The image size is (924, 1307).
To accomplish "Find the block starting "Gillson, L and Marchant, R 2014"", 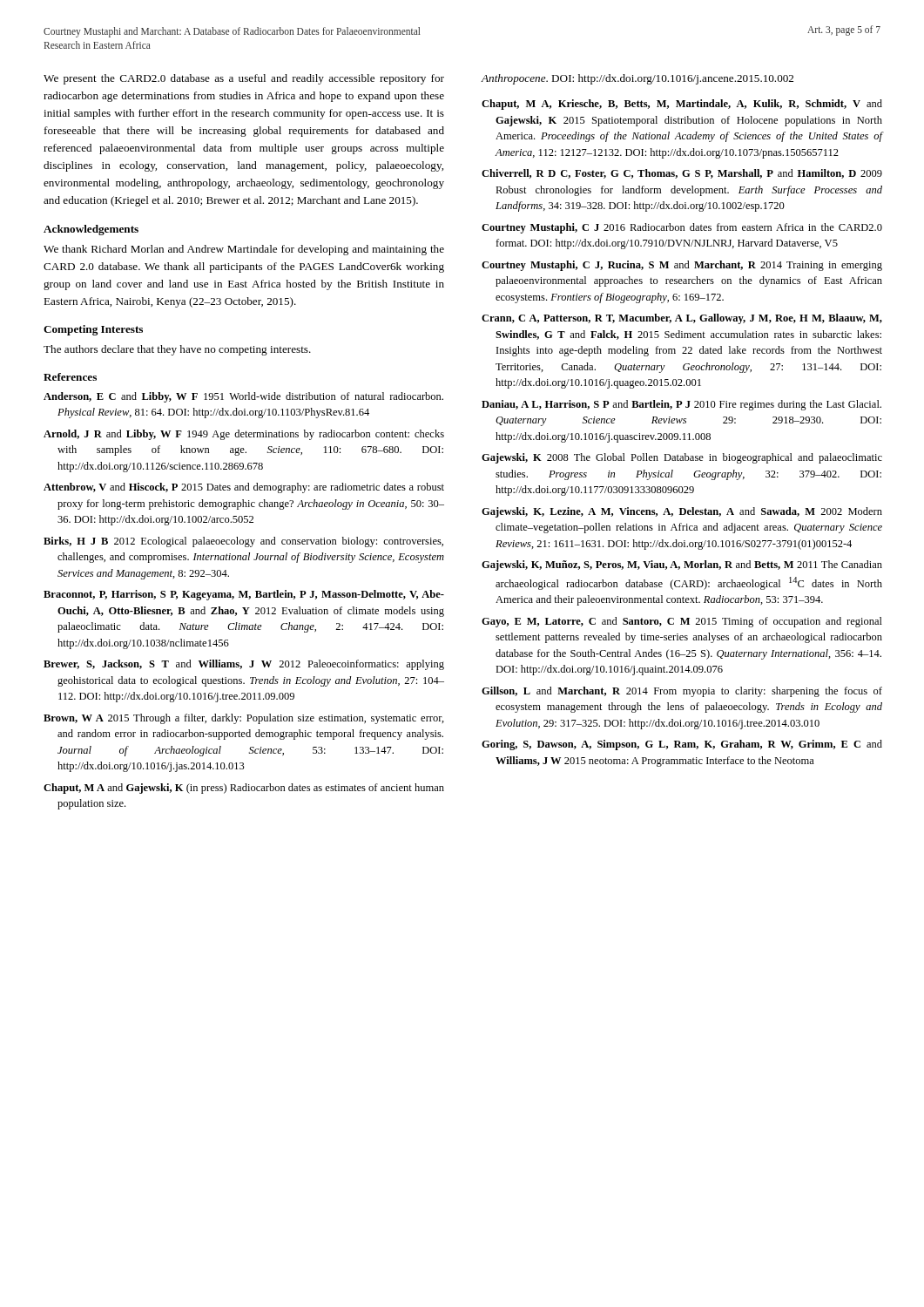I will [x=682, y=707].
